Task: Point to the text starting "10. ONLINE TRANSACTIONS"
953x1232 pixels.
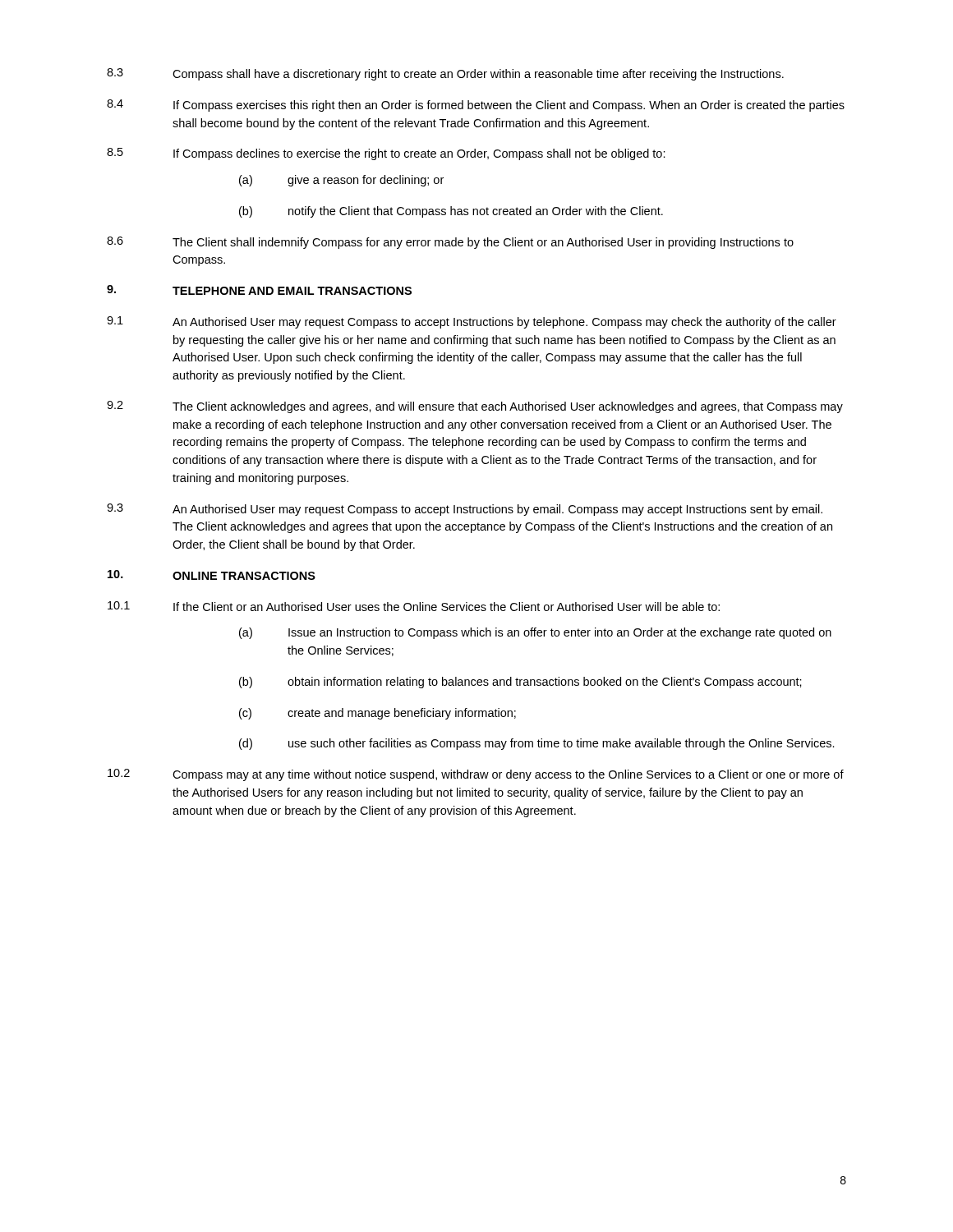Action: coord(212,575)
